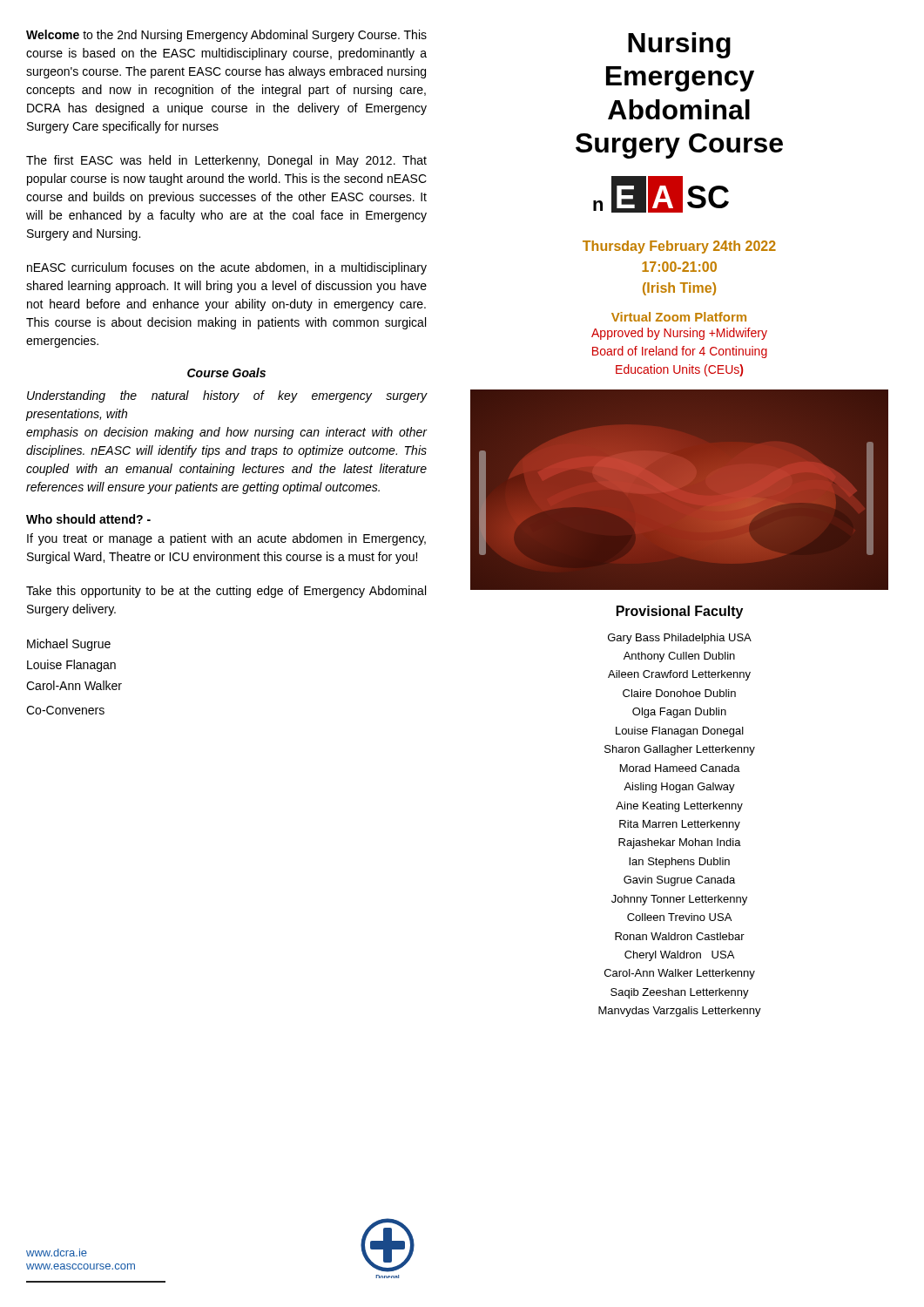The height and width of the screenshot is (1307, 924).
Task: Navigate to the passage starting "Provisional Faculty"
Action: point(679,611)
